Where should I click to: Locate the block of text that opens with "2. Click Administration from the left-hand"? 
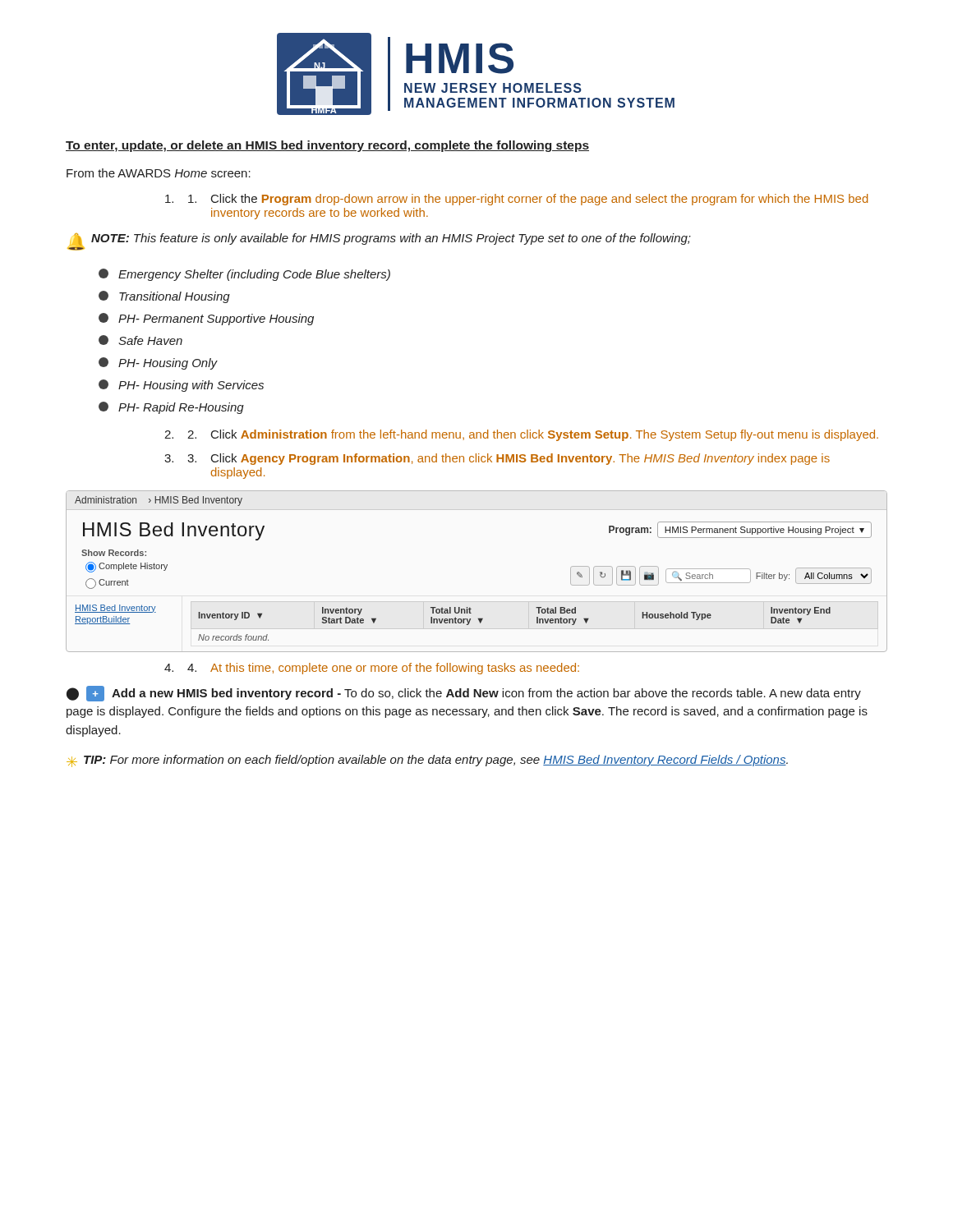(533, 434)
